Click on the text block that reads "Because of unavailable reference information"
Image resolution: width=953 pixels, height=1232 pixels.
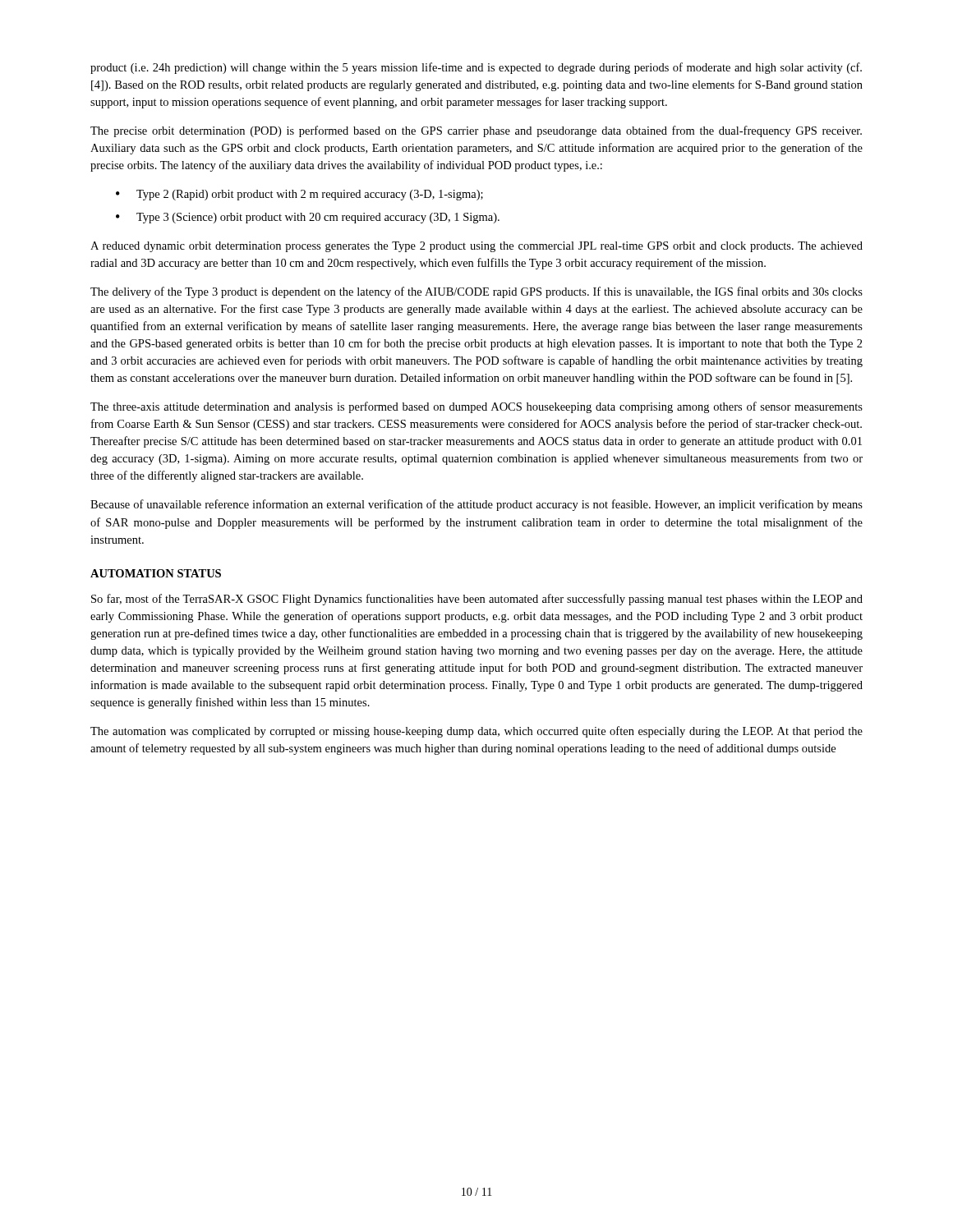(476, 522)
